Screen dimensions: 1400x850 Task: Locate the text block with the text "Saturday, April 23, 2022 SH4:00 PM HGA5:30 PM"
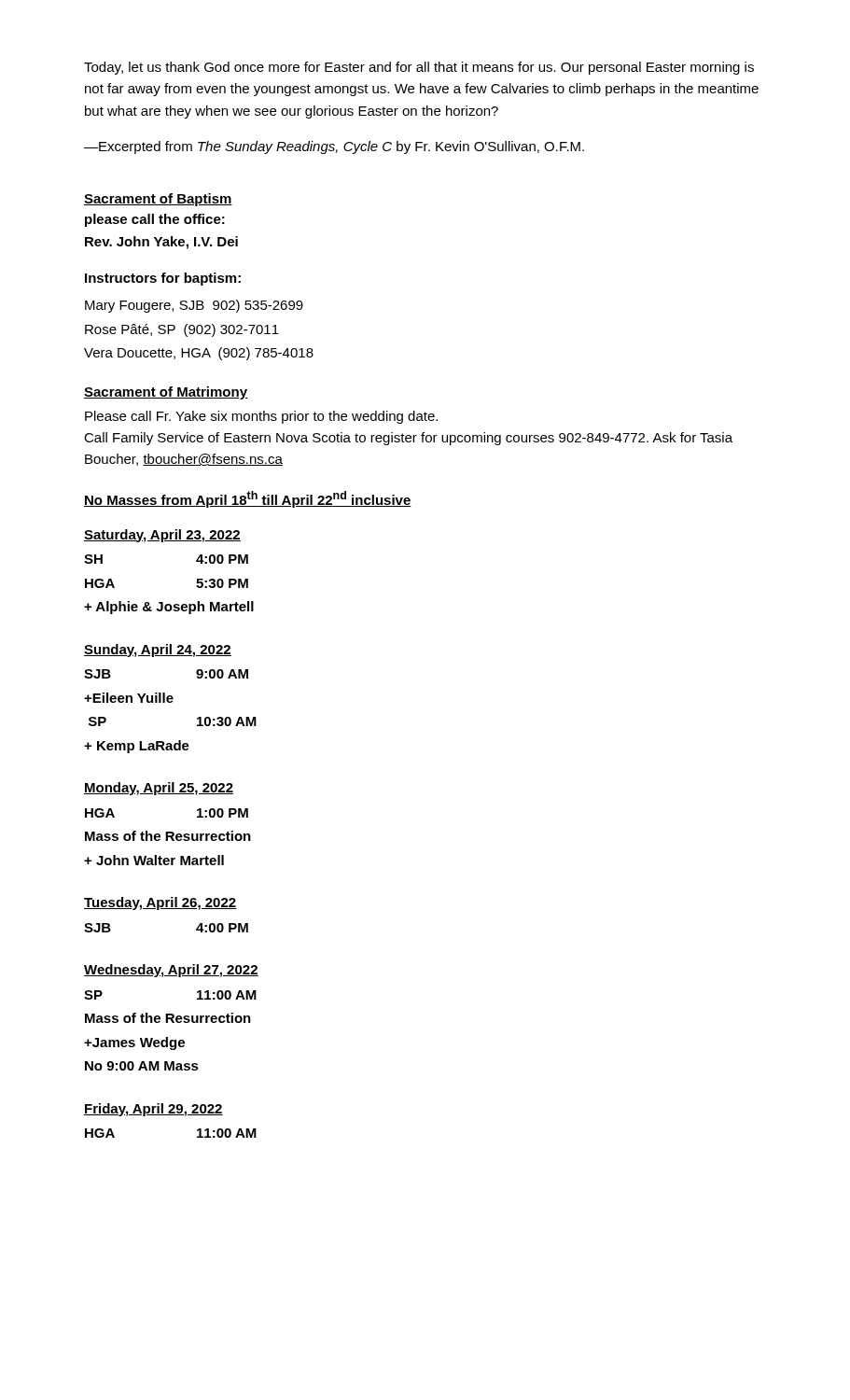click(162, 536)
